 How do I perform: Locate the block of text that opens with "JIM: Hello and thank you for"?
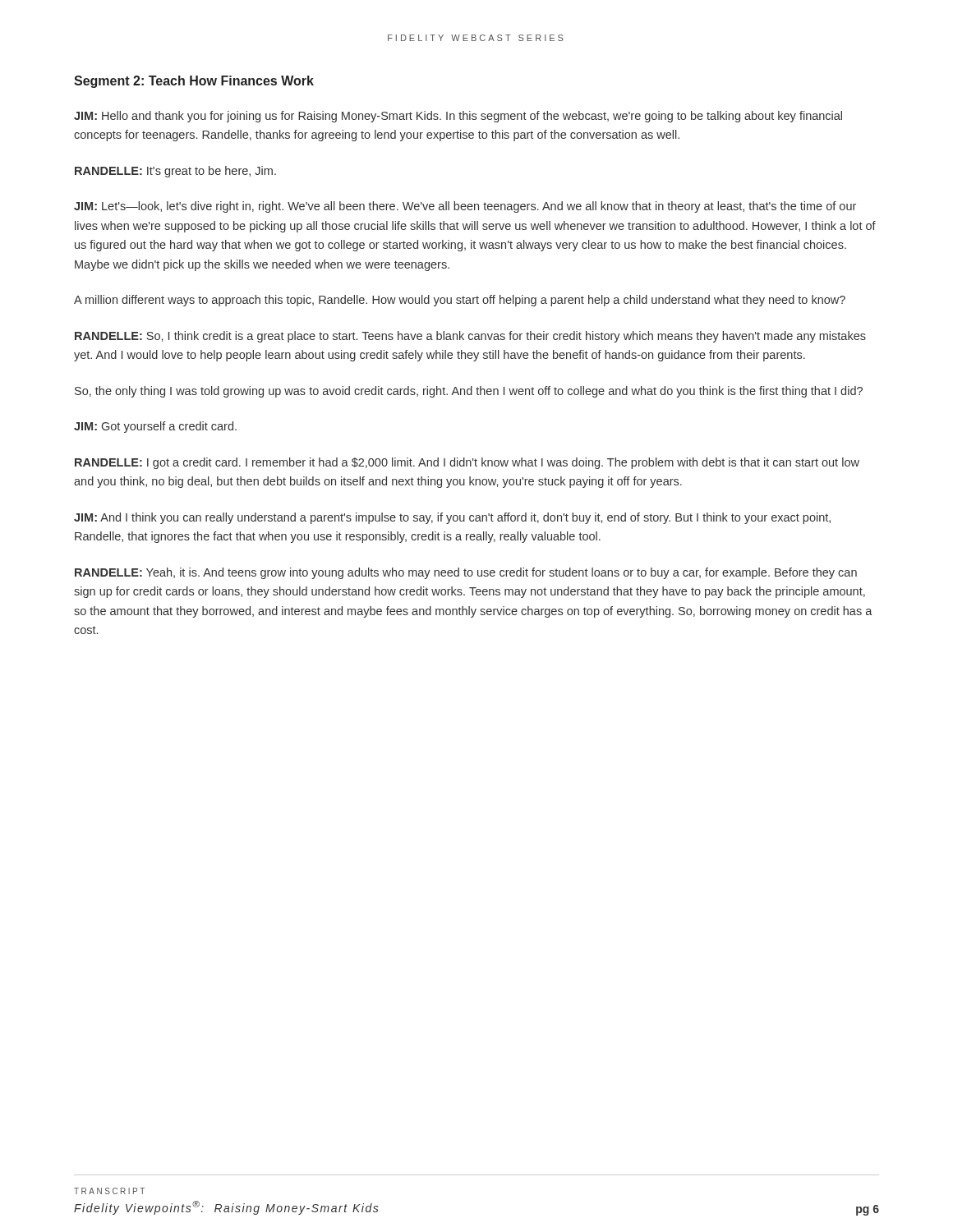point(458,125)
